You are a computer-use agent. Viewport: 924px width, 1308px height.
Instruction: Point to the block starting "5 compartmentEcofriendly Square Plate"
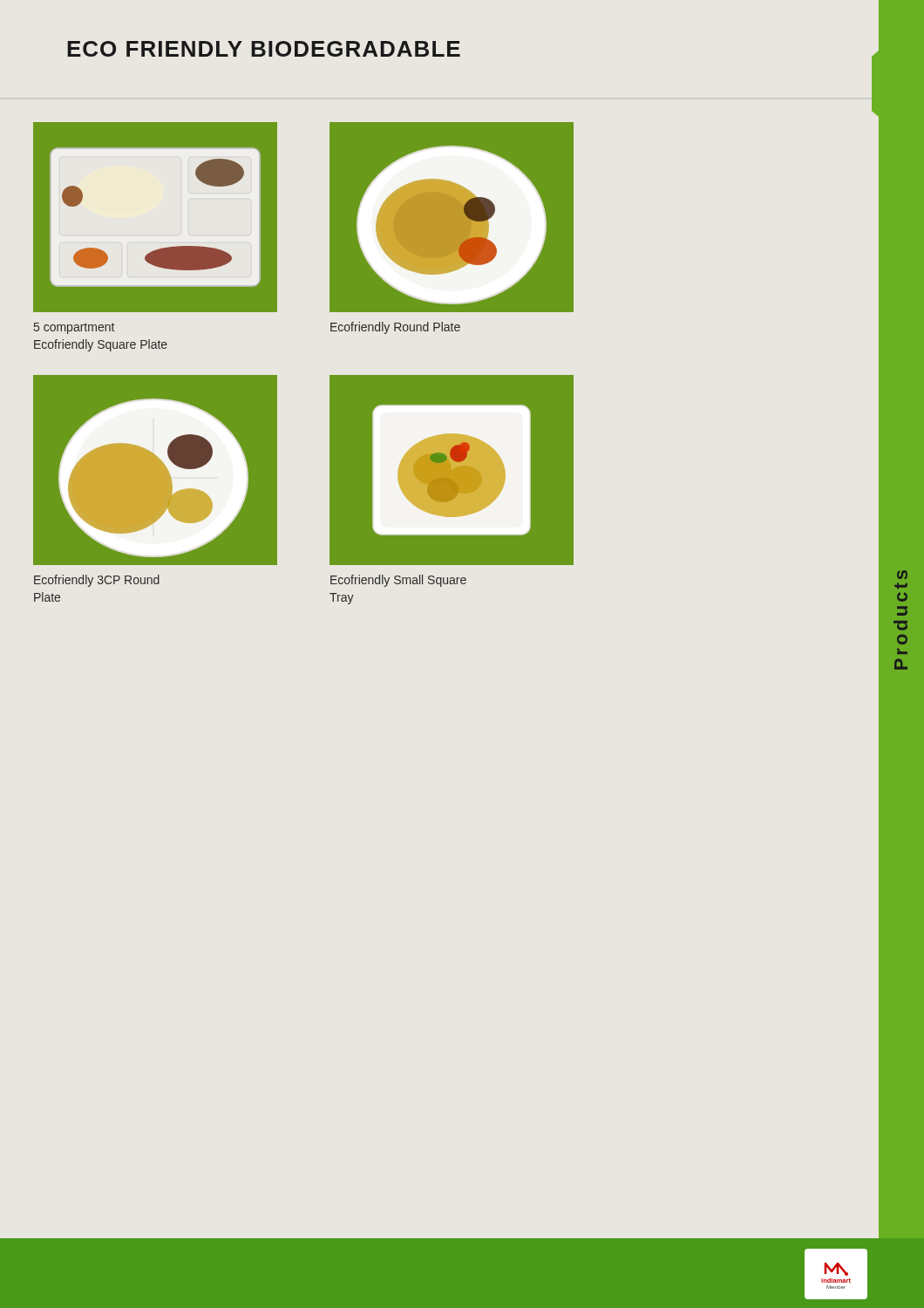pyautogui.click(x=100, y=336)
